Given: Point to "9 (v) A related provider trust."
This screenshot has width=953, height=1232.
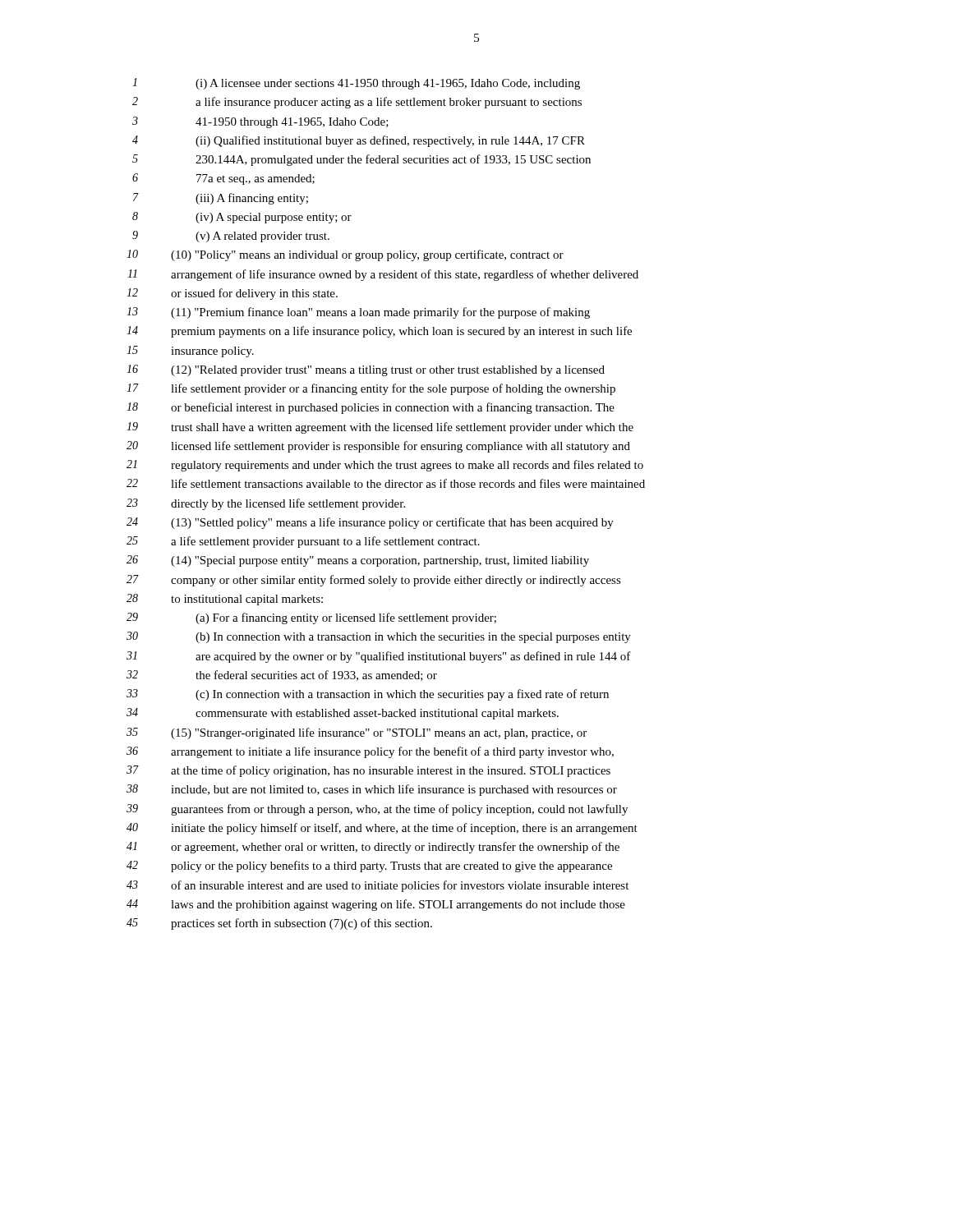Looking at the screenshot, I should 231,237.
